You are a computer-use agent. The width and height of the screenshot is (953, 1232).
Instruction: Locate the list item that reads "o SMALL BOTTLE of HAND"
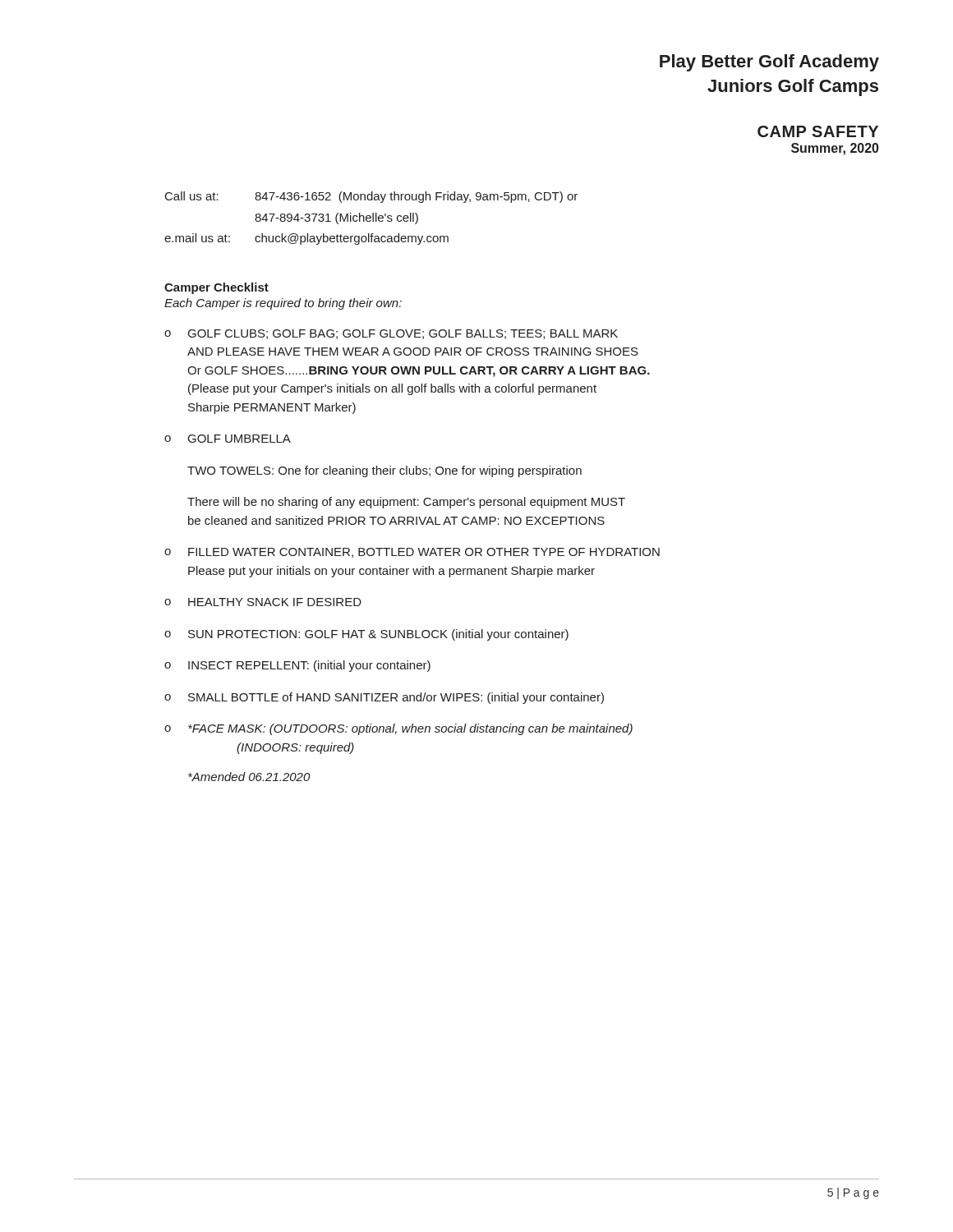[x=522, y=697]
